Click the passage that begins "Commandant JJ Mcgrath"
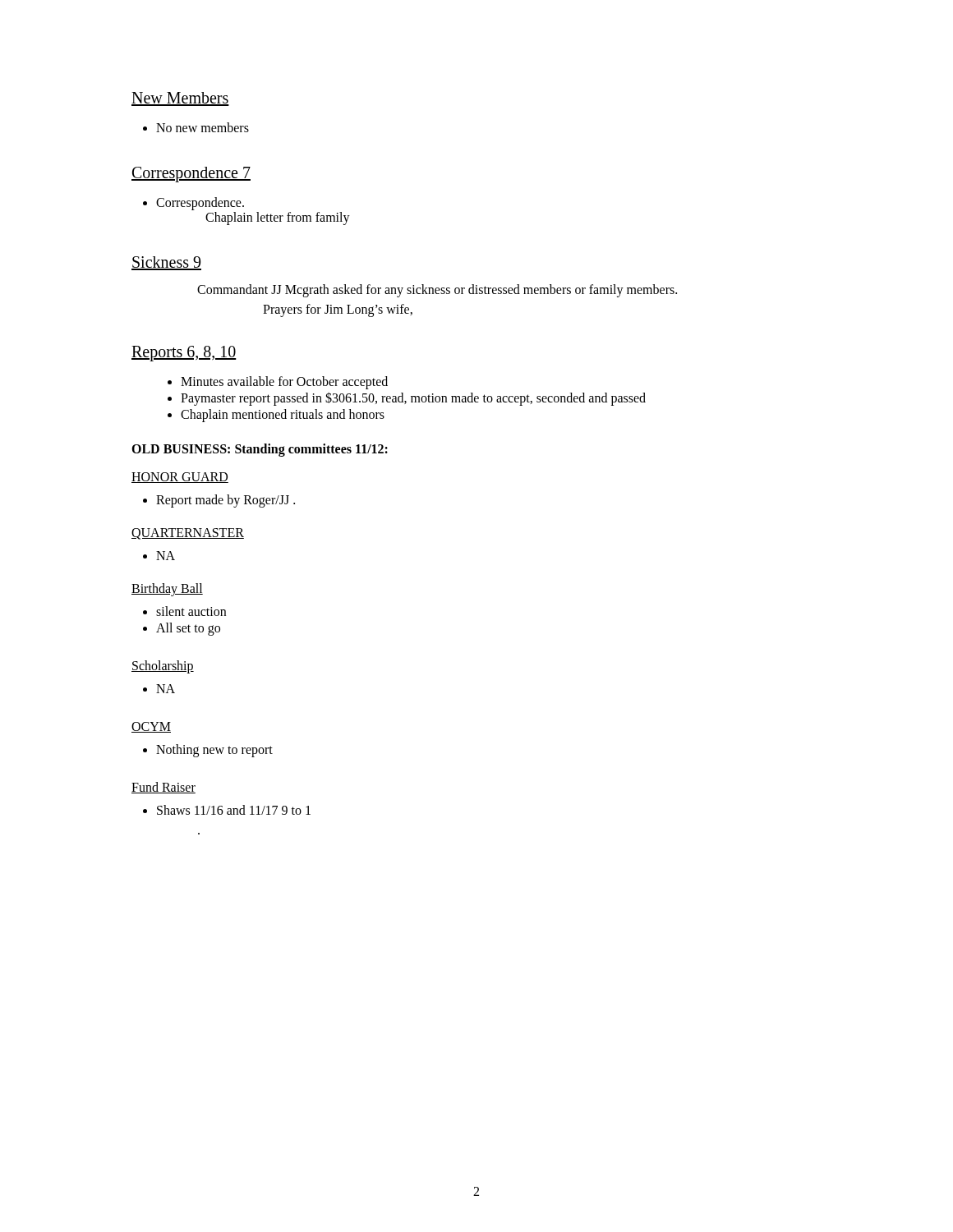Viewport: 953px width, 1232px height. (509, 300)
